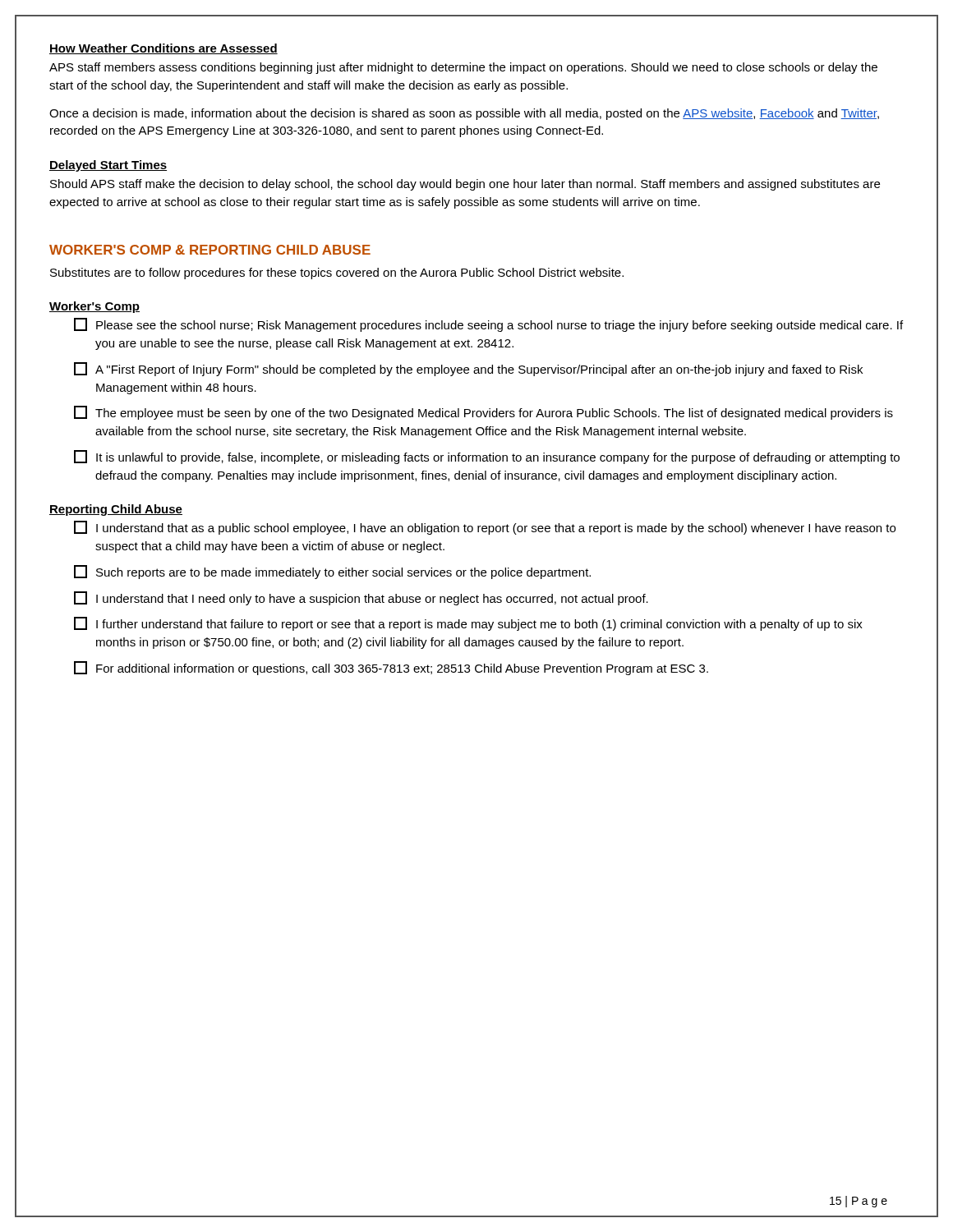The height and width of the screenshot is (1232, 953).
Task: Where is the passage that starts "Please see the"?
Action: pos(489,334)
